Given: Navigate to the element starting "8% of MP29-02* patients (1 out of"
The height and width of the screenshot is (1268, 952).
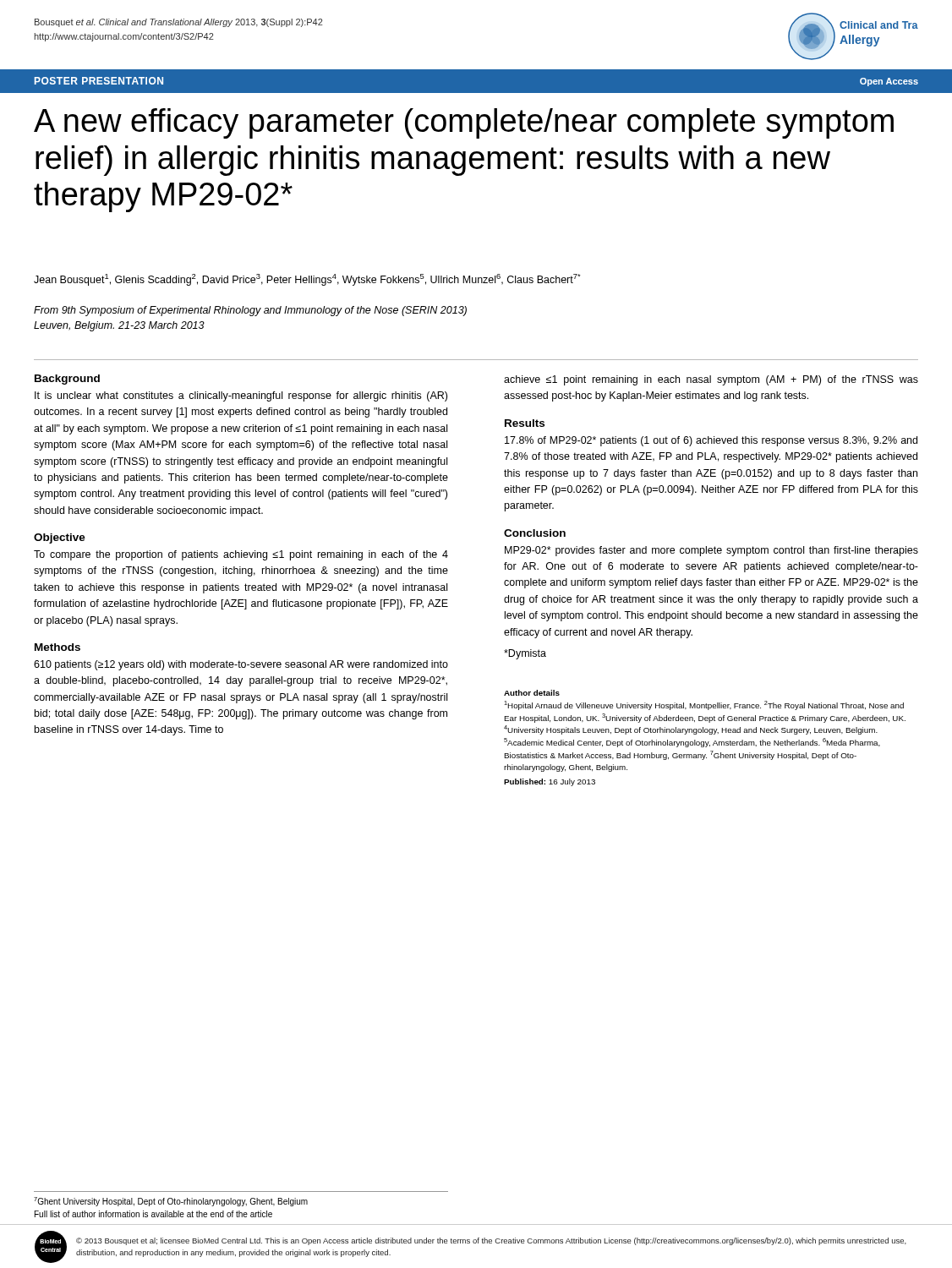Looking at the screenshot, I should tap(711, 473).
